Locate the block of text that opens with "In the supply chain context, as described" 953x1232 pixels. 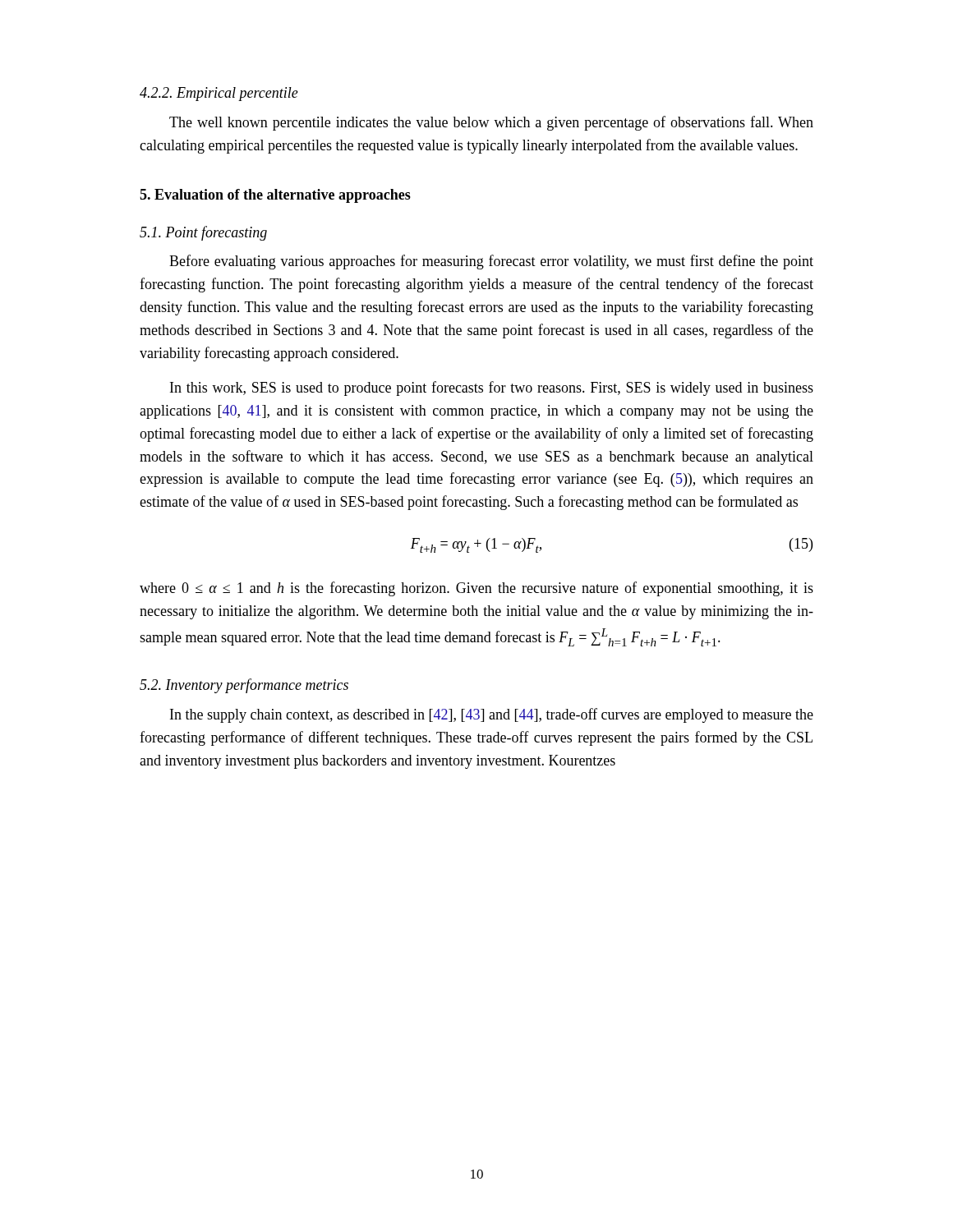tap(476, 739)
